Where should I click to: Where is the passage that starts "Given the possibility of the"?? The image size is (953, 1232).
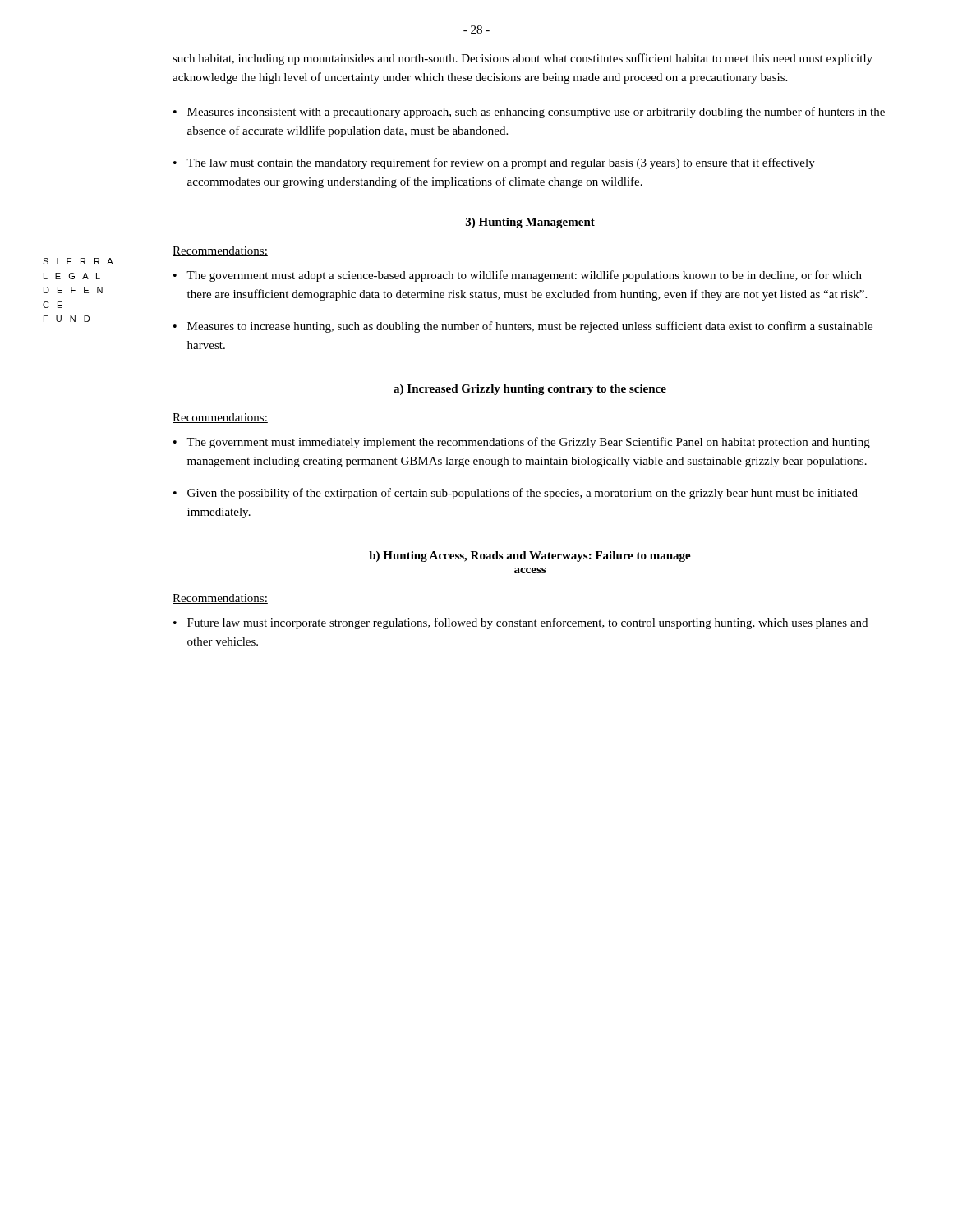[x=537, y=503]
